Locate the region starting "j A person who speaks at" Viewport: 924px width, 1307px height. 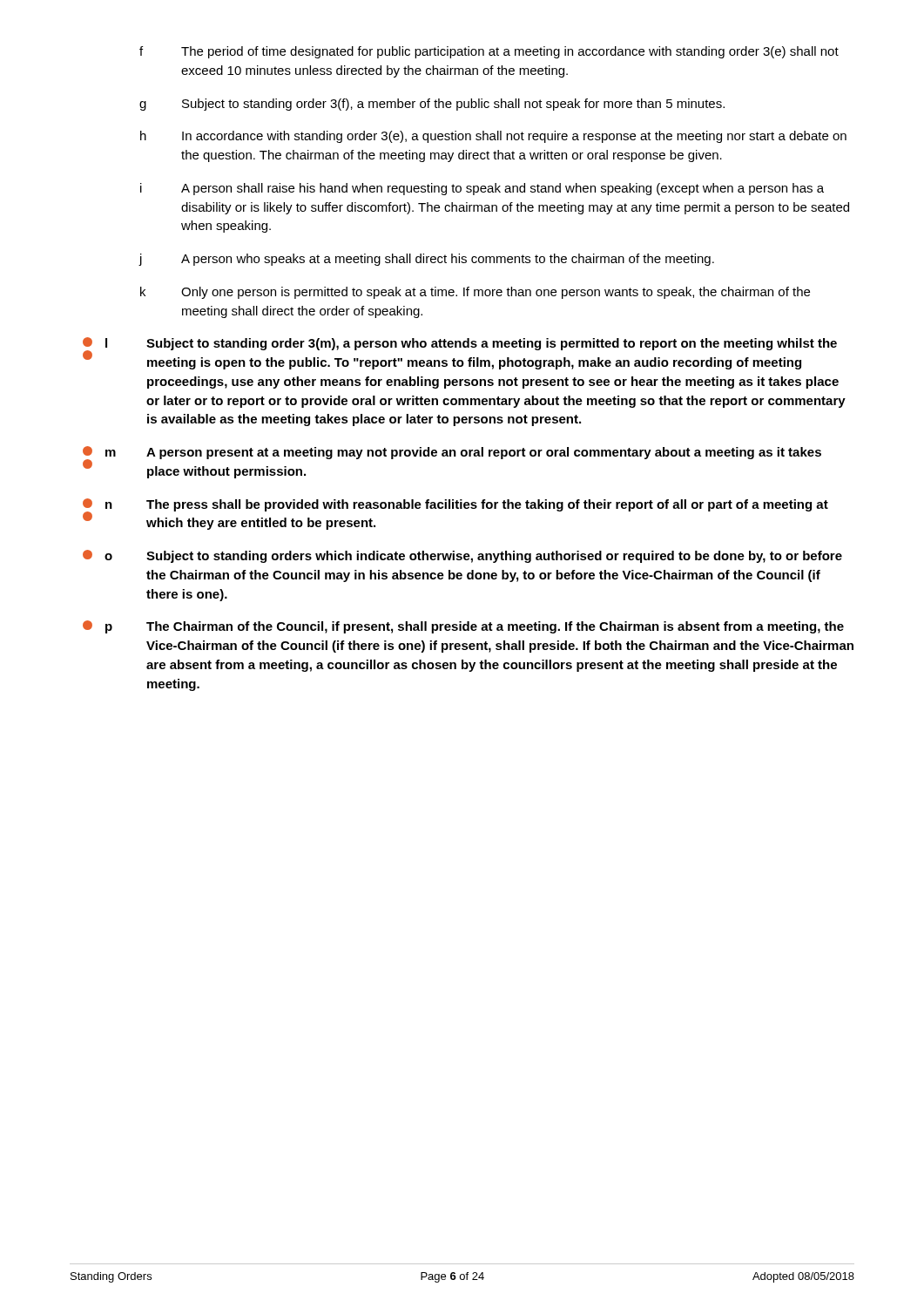coord(497,259)
